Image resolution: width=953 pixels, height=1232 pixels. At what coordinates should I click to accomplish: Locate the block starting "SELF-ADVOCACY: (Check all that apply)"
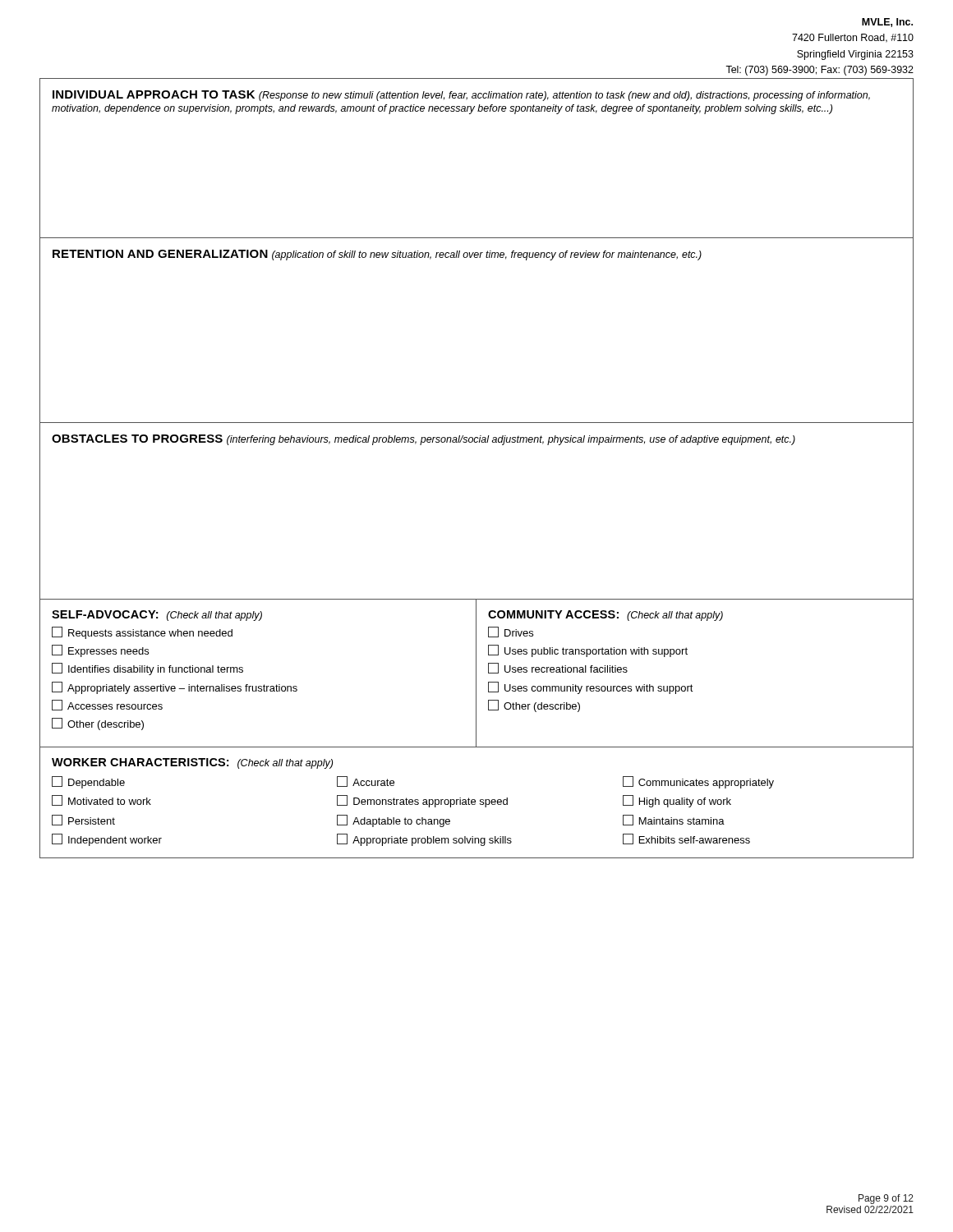point(157,614)
